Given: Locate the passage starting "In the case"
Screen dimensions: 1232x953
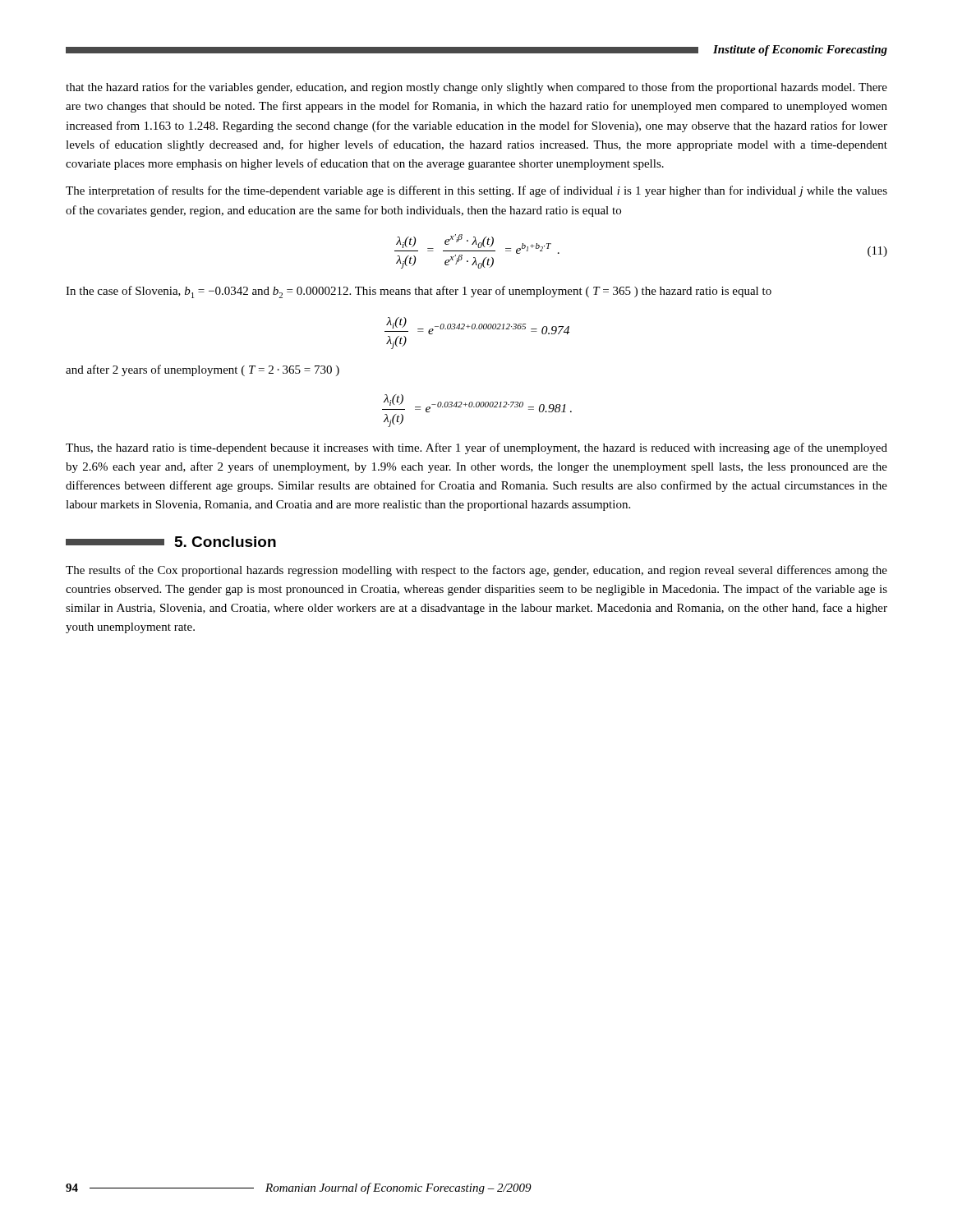Looking at the screenshot, I should (x=419, y=292).
